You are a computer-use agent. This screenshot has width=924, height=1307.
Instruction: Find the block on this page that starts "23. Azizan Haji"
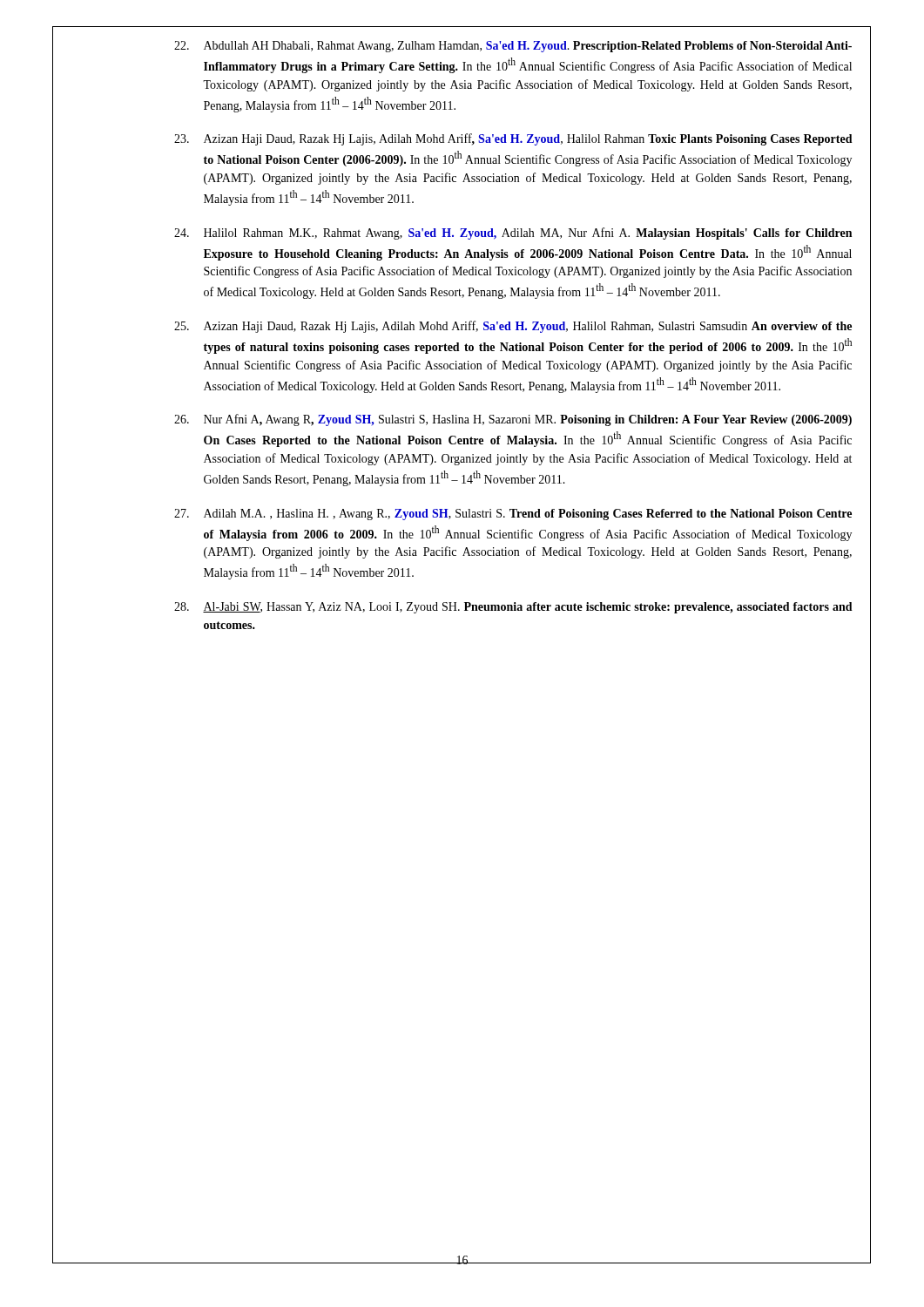(528, 169)
